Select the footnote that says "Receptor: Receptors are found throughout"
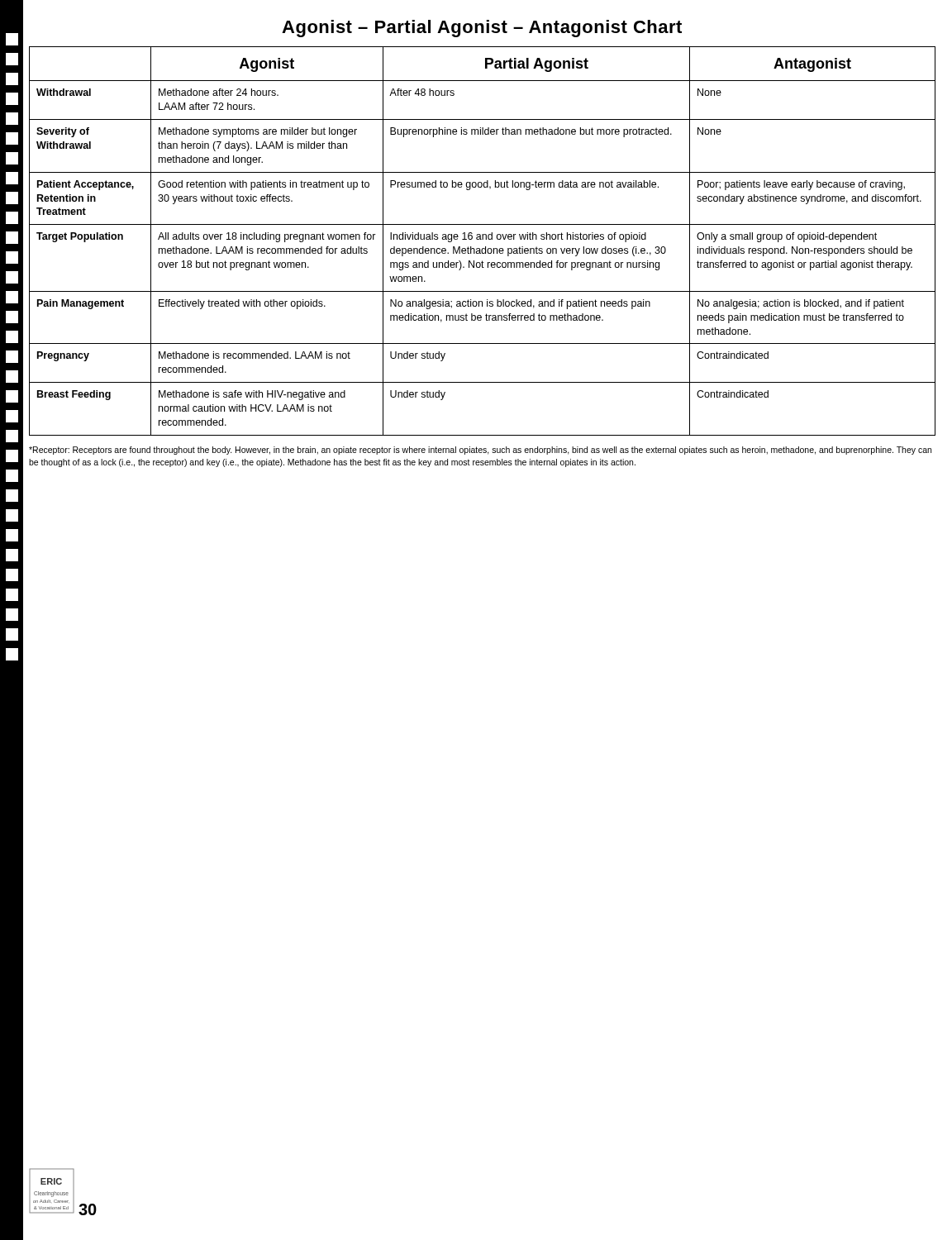This screenshot has width=952, height=1240. 481,456
